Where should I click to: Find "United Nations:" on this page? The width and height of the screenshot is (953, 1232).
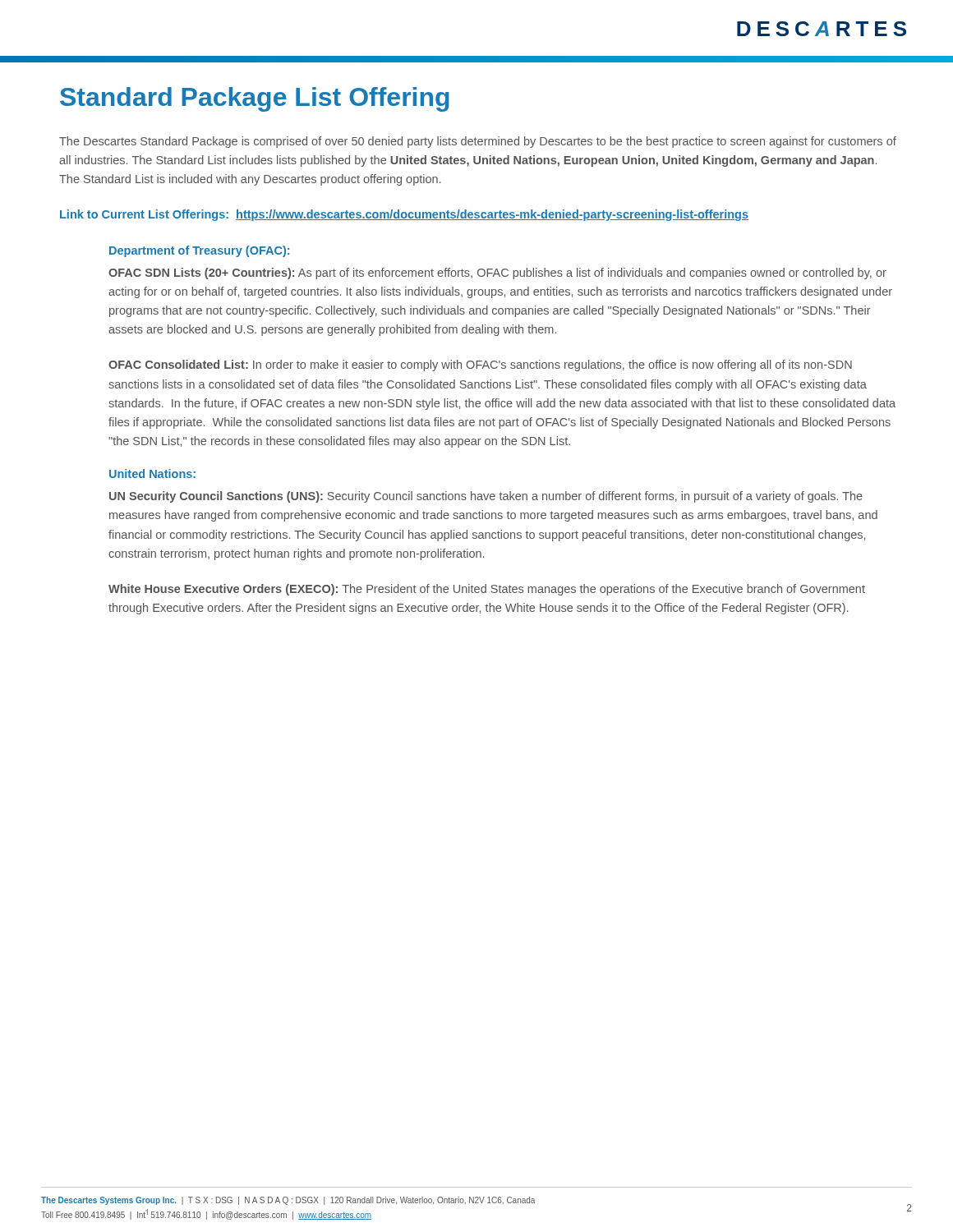(x=152, y=473)
